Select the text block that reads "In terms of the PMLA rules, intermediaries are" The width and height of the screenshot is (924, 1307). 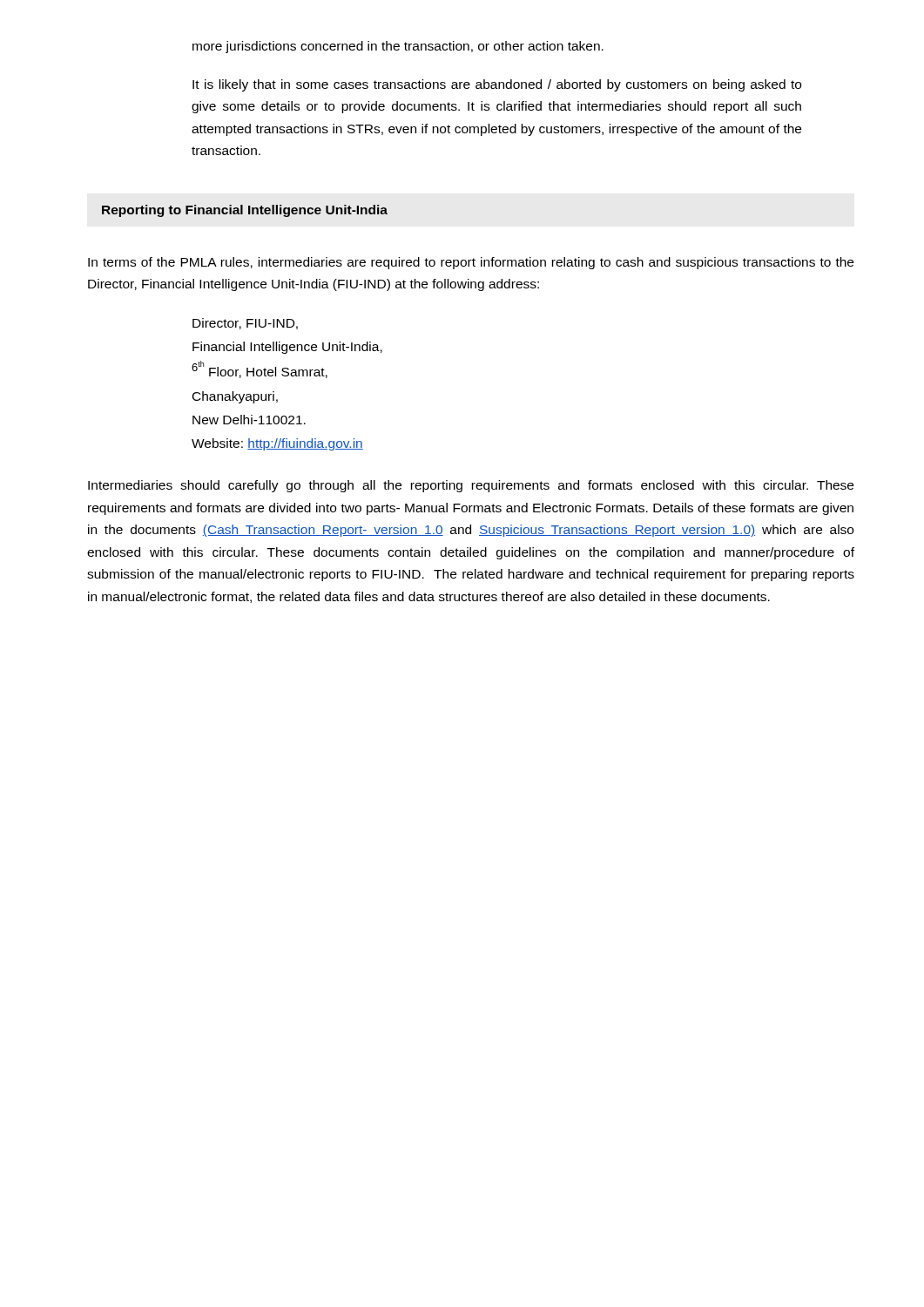point(471,273)
